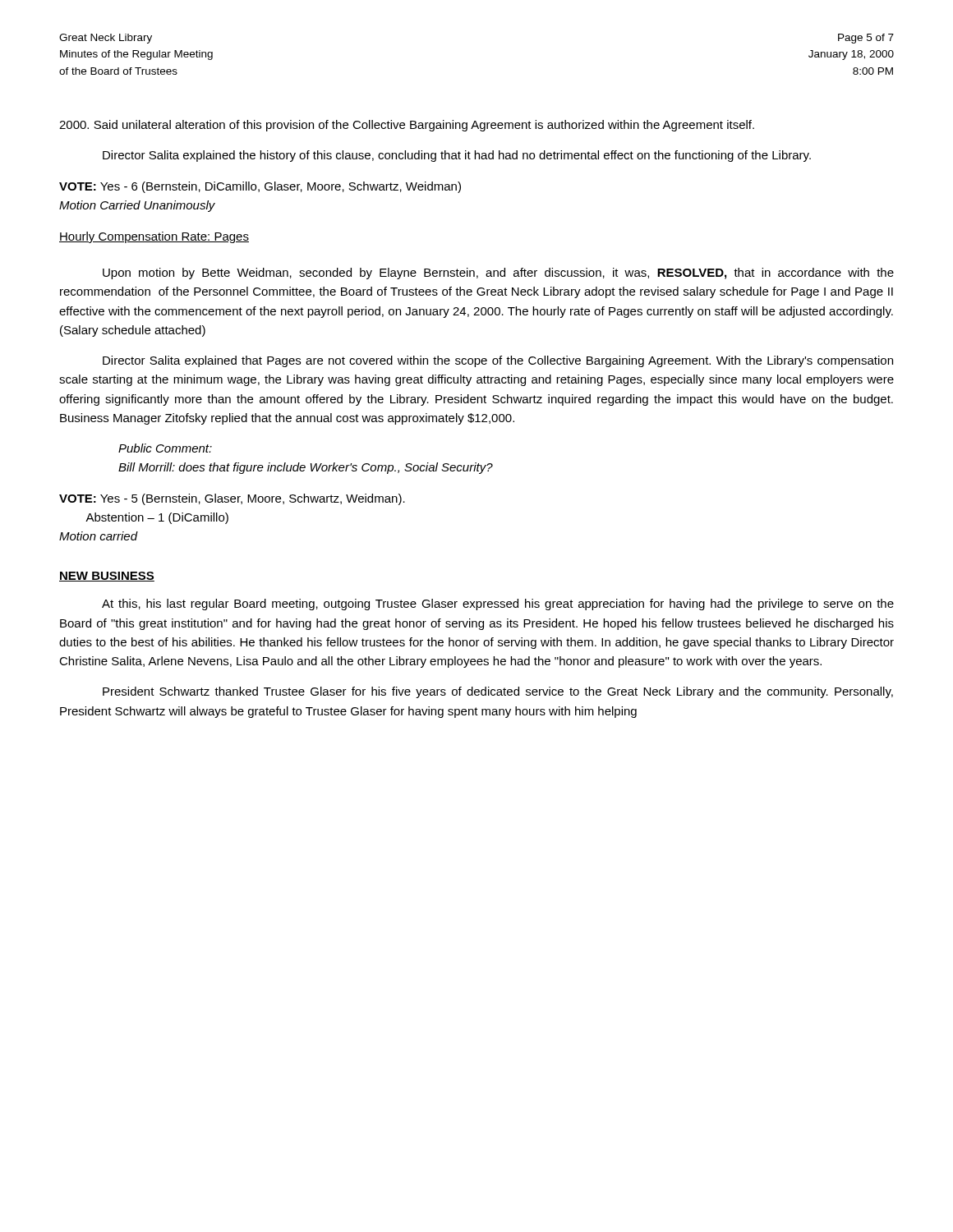
Task: Navigate to the passage starting "VOTE: Yes - 5"
Action: (232, 517)
